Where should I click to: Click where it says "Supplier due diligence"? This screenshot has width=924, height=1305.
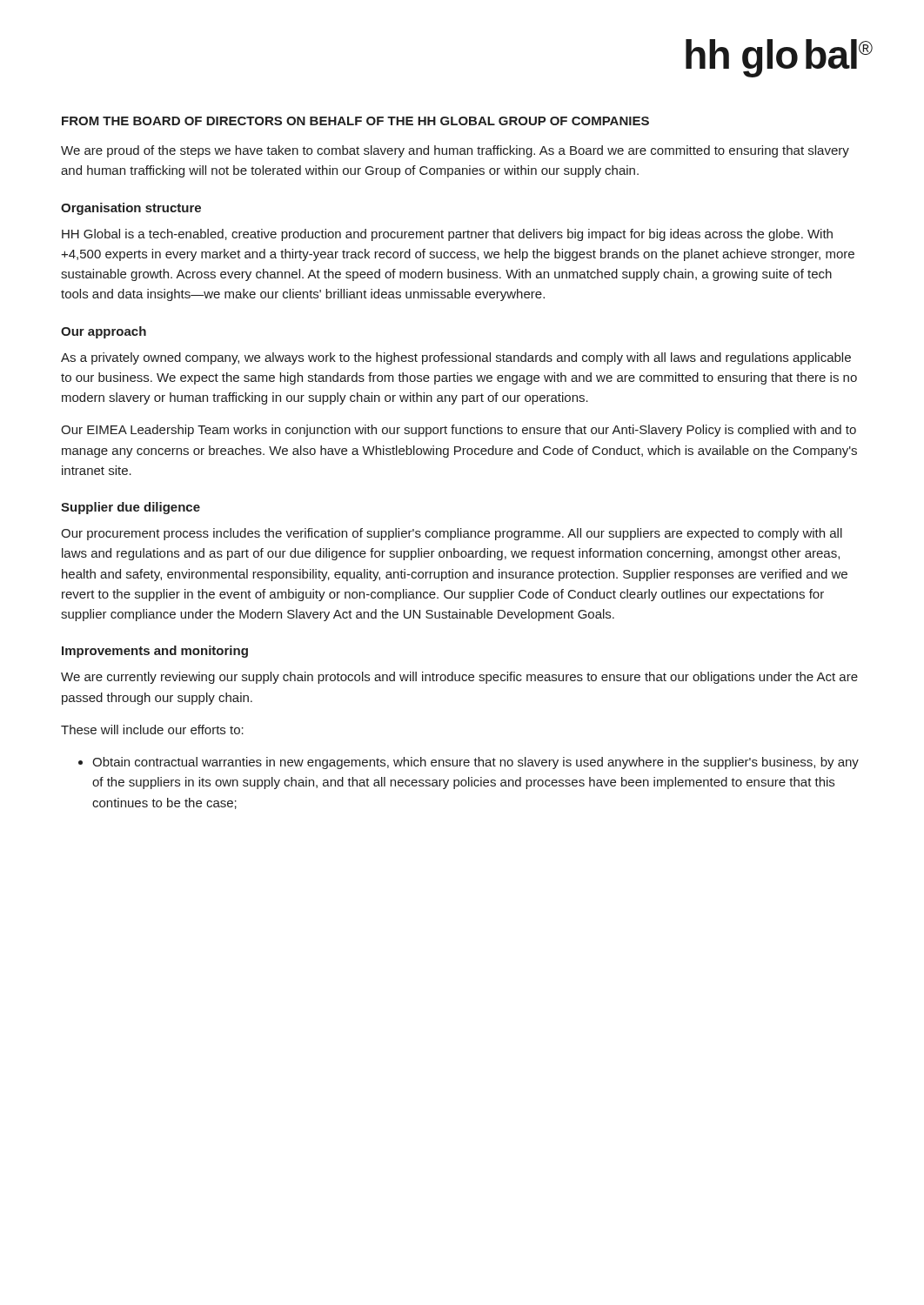131,507
